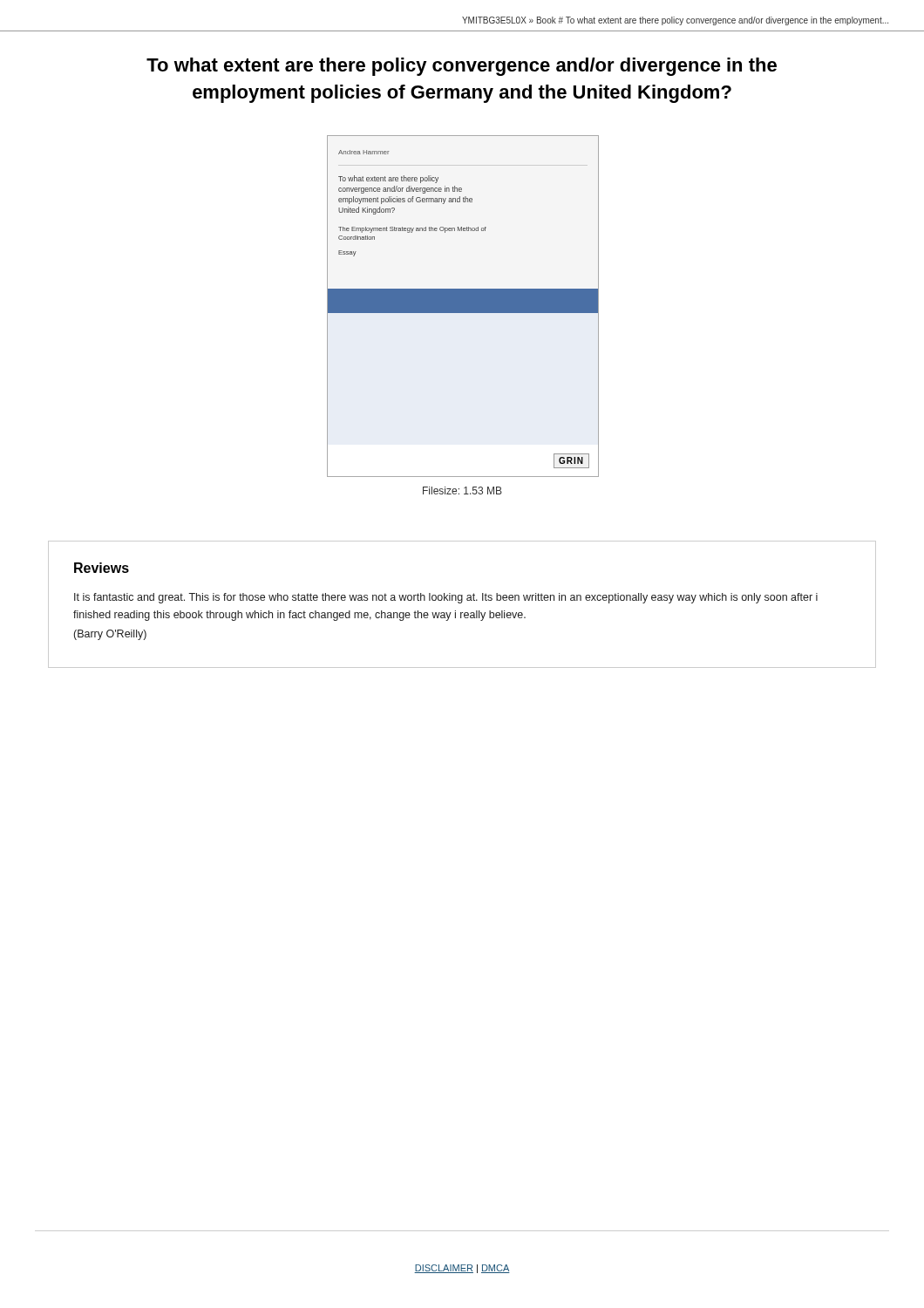The width and height of the screenshot is (924, 1308).
Task: Click on the text starting "To what extent are there policy"
Action: [x=462, y=78]
